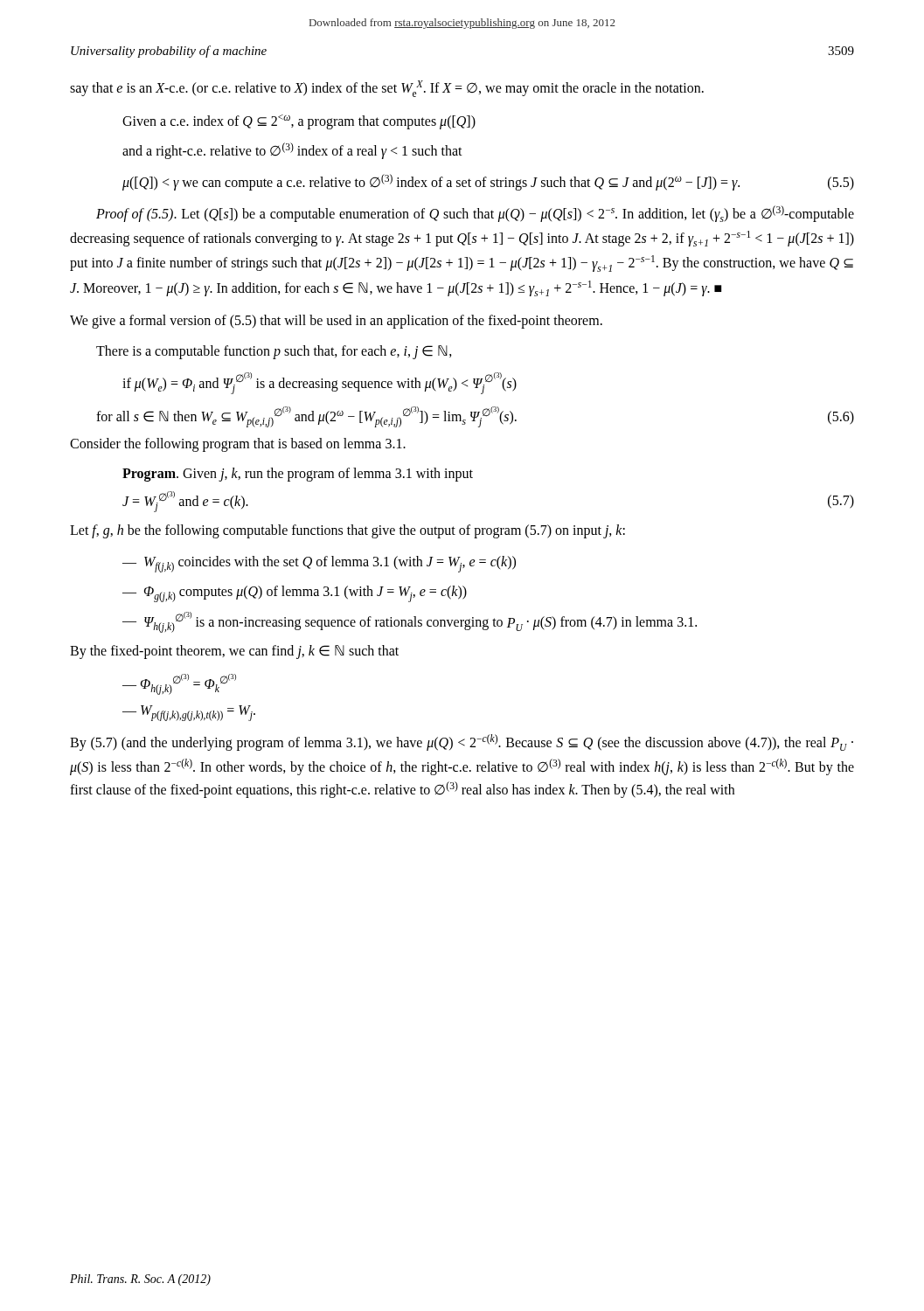Image resolution: width=924 pixels, height=1311 pixels.
Task: Find the text block that reads "Program. Given j, k, run the program"
Action: click(x=298, y=475)
